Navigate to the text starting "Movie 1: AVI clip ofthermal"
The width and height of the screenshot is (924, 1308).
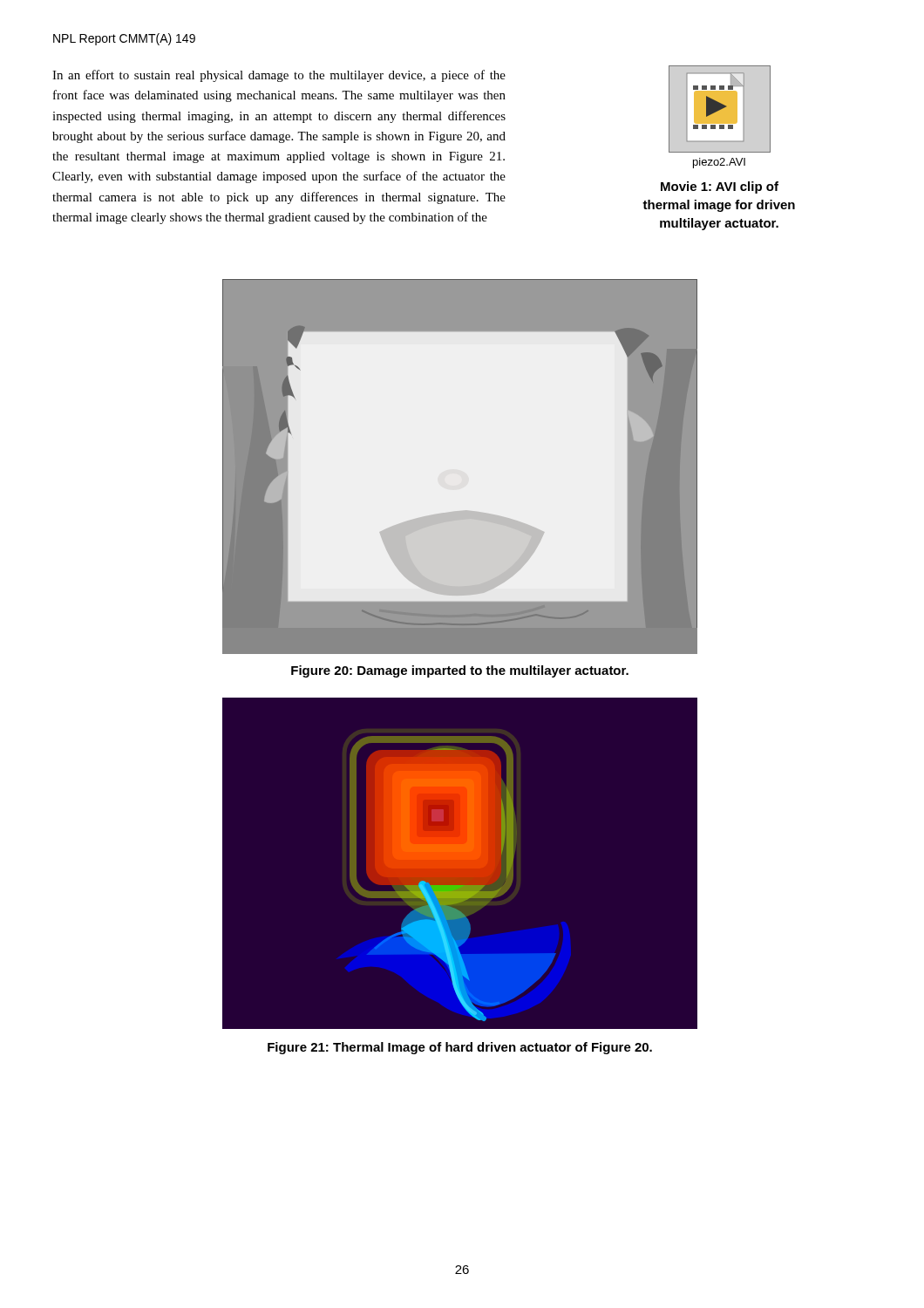click(x=719, y=205)
